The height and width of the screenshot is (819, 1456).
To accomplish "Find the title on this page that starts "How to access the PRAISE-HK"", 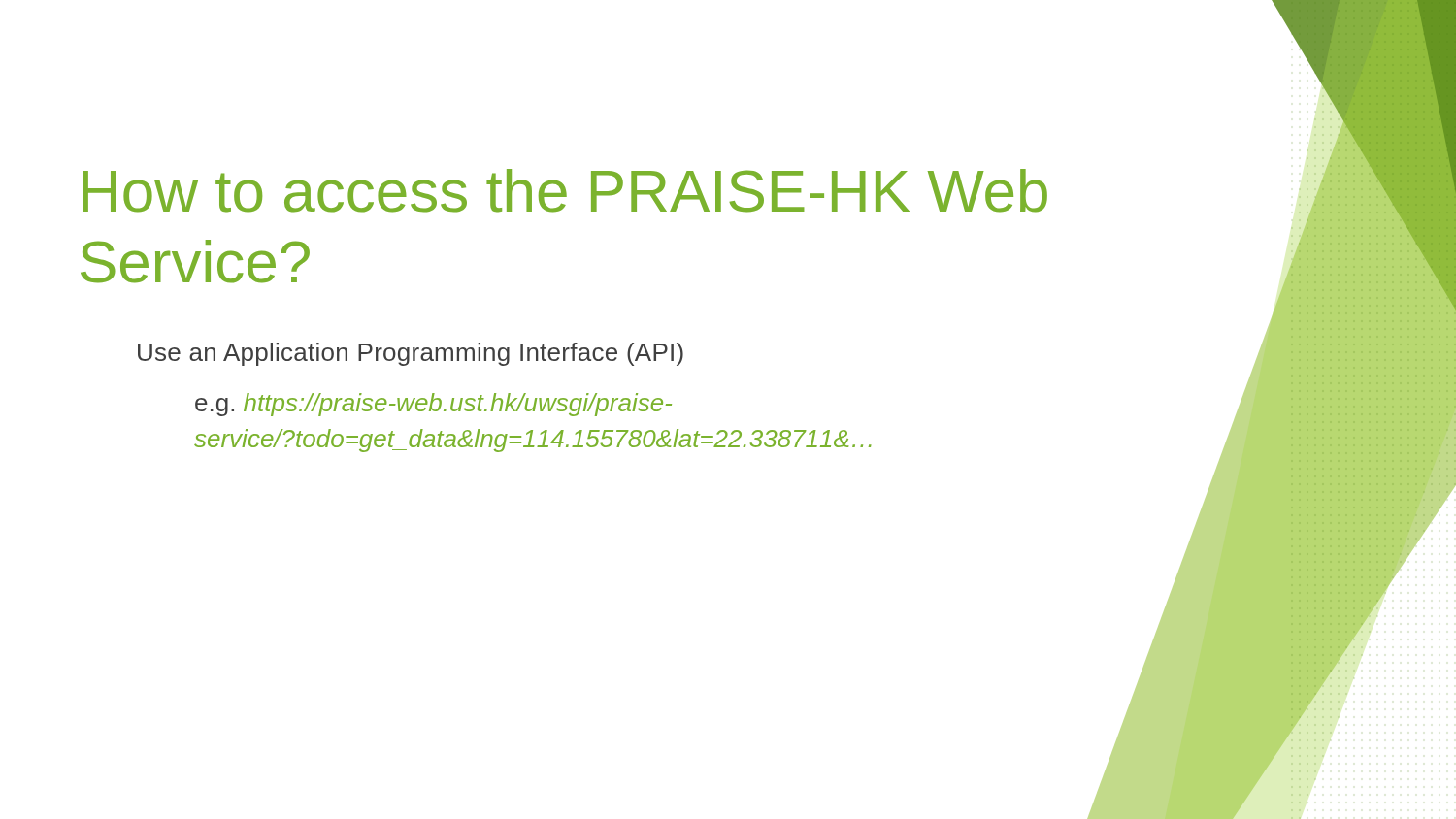I will [564, 226].
